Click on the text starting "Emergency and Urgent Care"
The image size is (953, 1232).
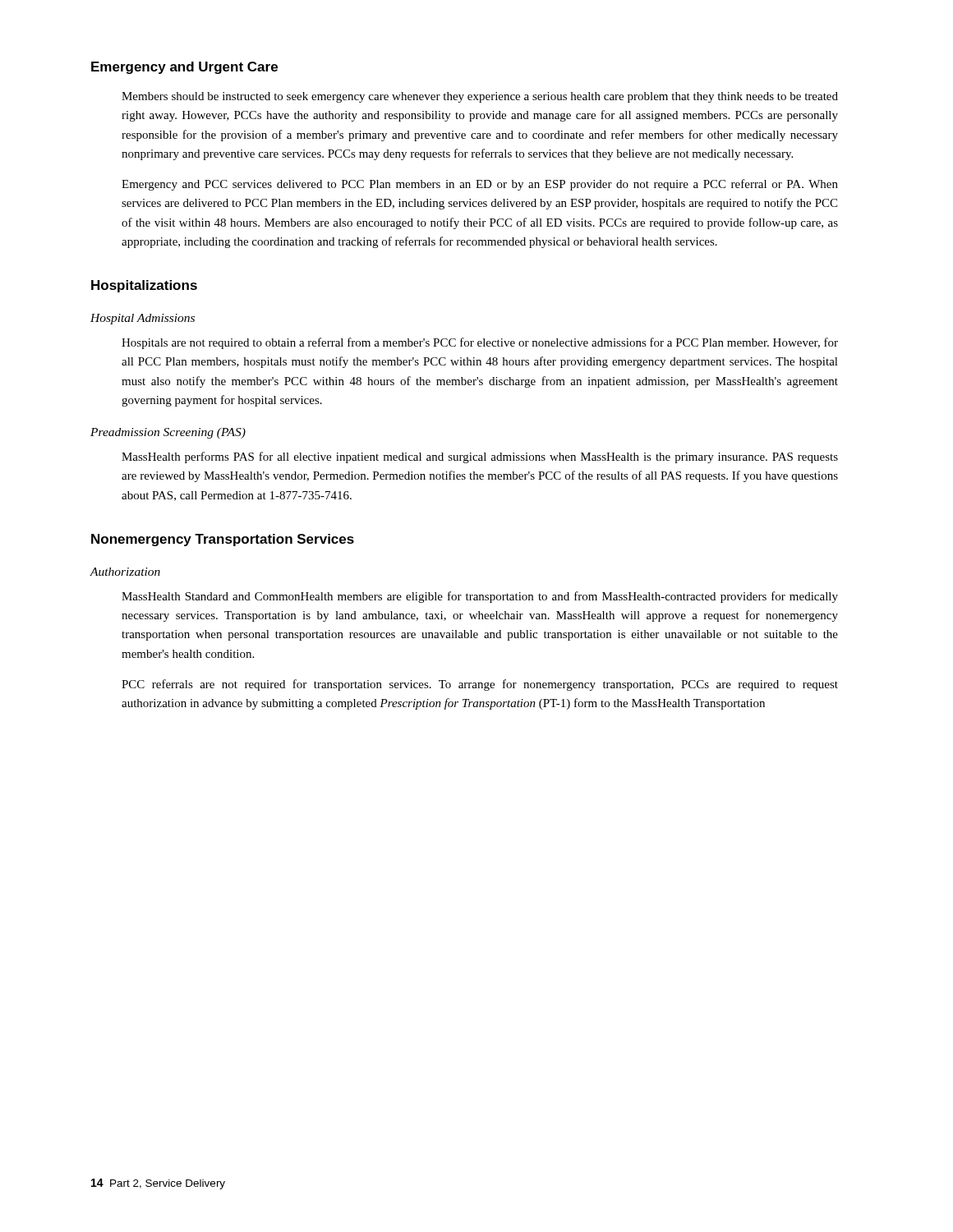(184, 67)
